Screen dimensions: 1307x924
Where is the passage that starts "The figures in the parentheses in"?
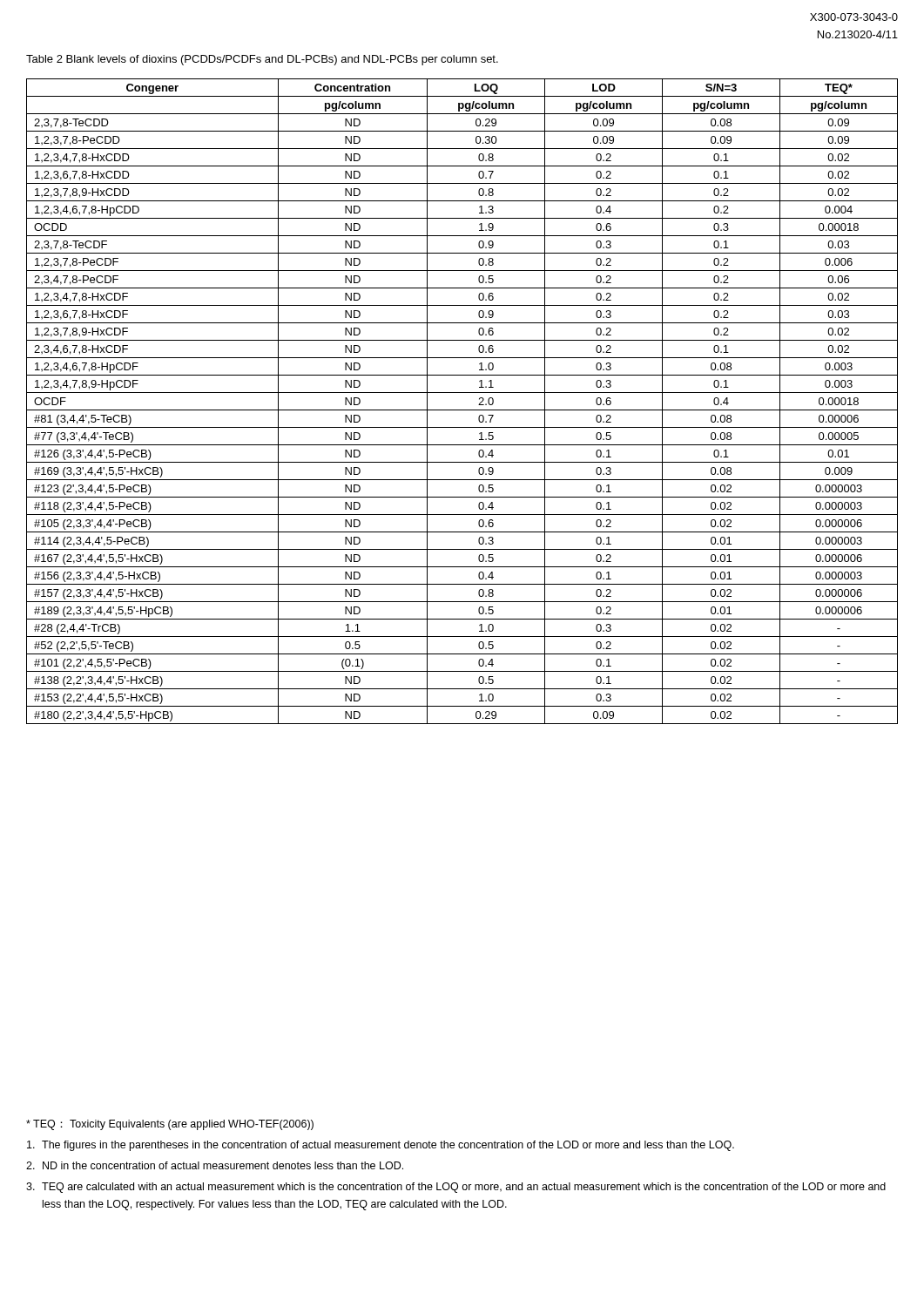(380, 1145)
